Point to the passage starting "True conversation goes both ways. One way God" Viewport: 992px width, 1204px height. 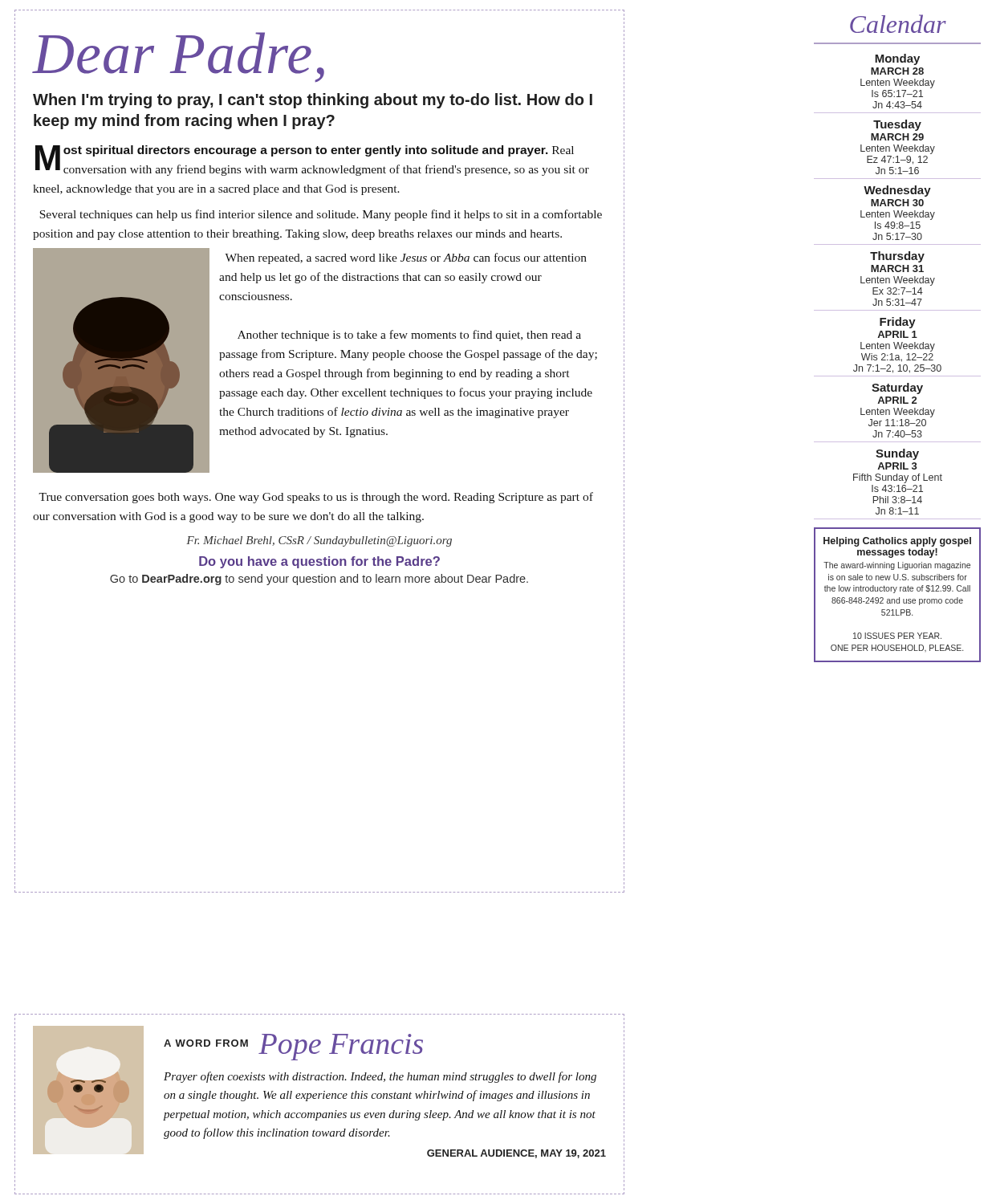(x=319, y=507)
